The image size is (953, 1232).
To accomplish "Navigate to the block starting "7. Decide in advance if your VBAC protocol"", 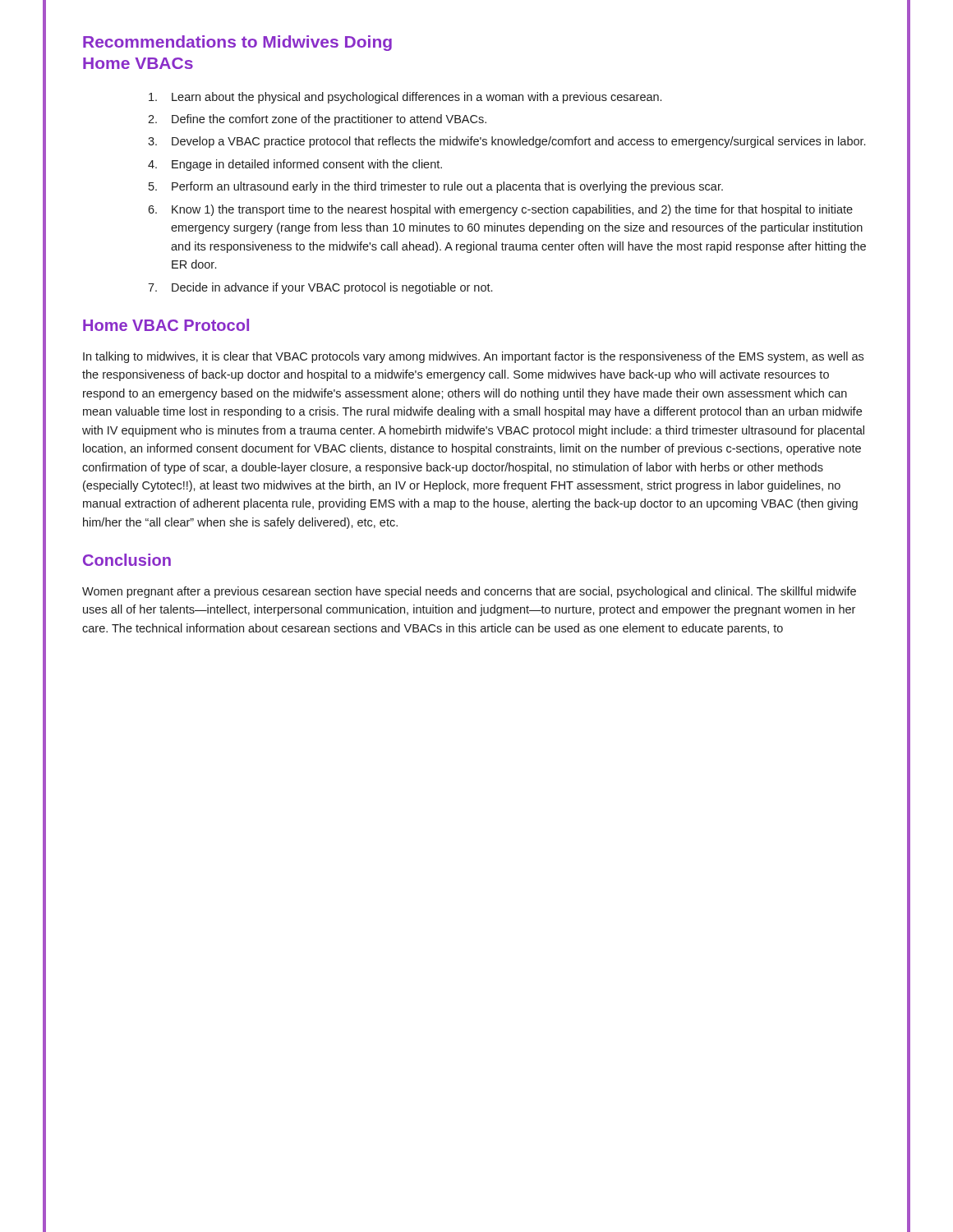I will (x=320, y=288).
